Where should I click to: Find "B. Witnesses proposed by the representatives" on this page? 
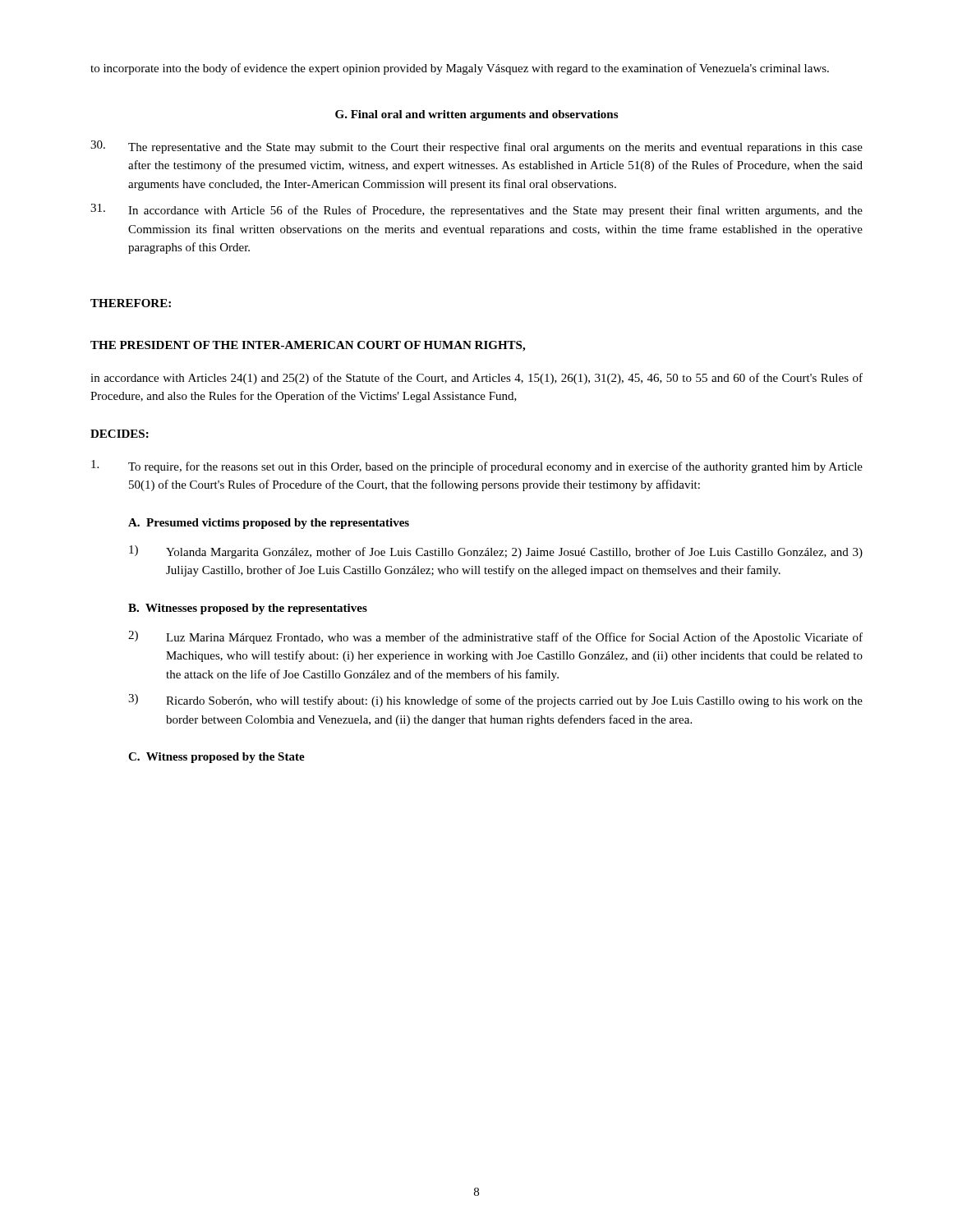248,609
